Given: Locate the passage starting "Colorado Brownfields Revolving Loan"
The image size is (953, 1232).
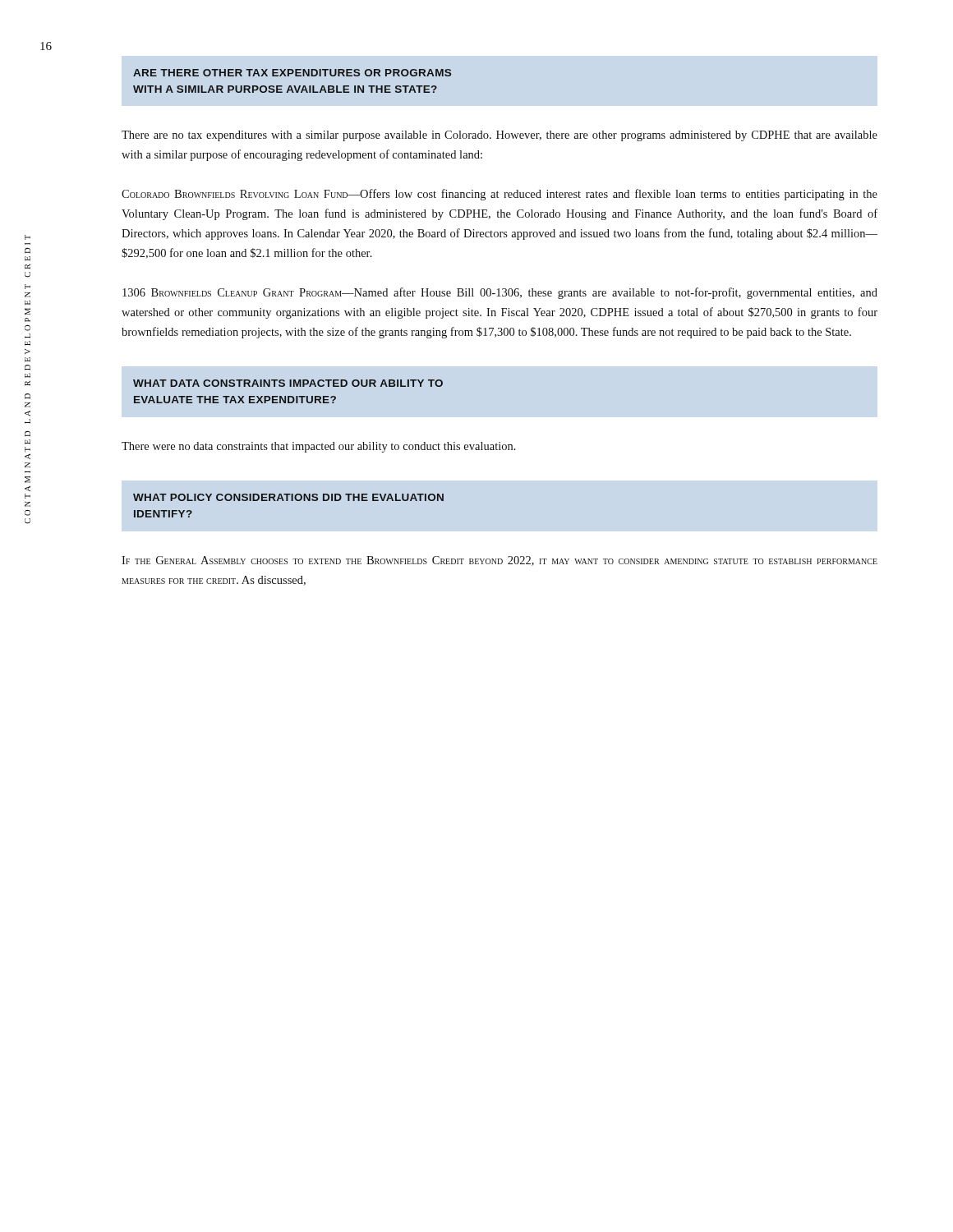Looking at the screenshot, I should pos(500,223).
